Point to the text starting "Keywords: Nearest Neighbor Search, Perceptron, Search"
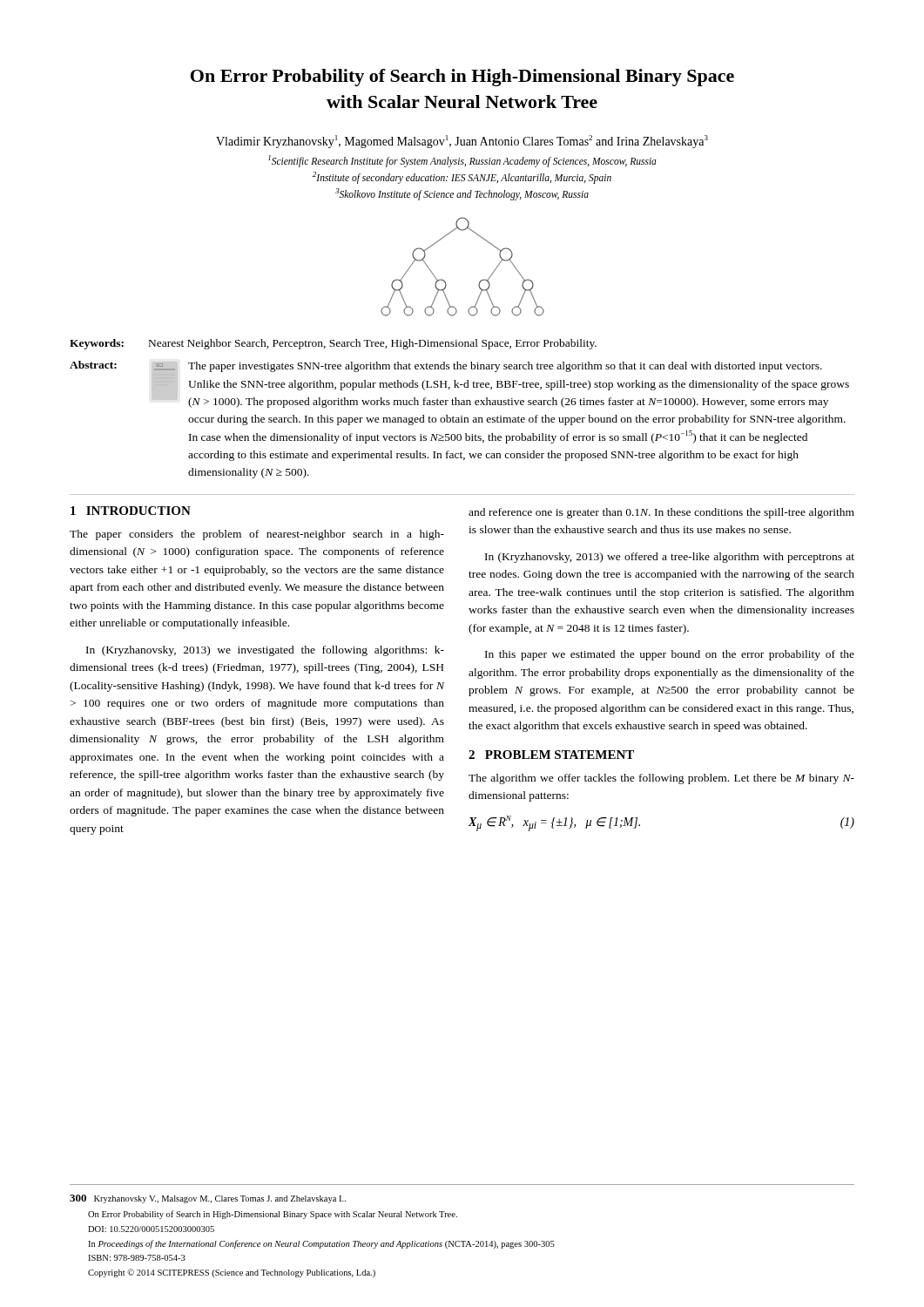Image resolution: width=924 pixels, height=1307 pixels. tap(333, 344)
